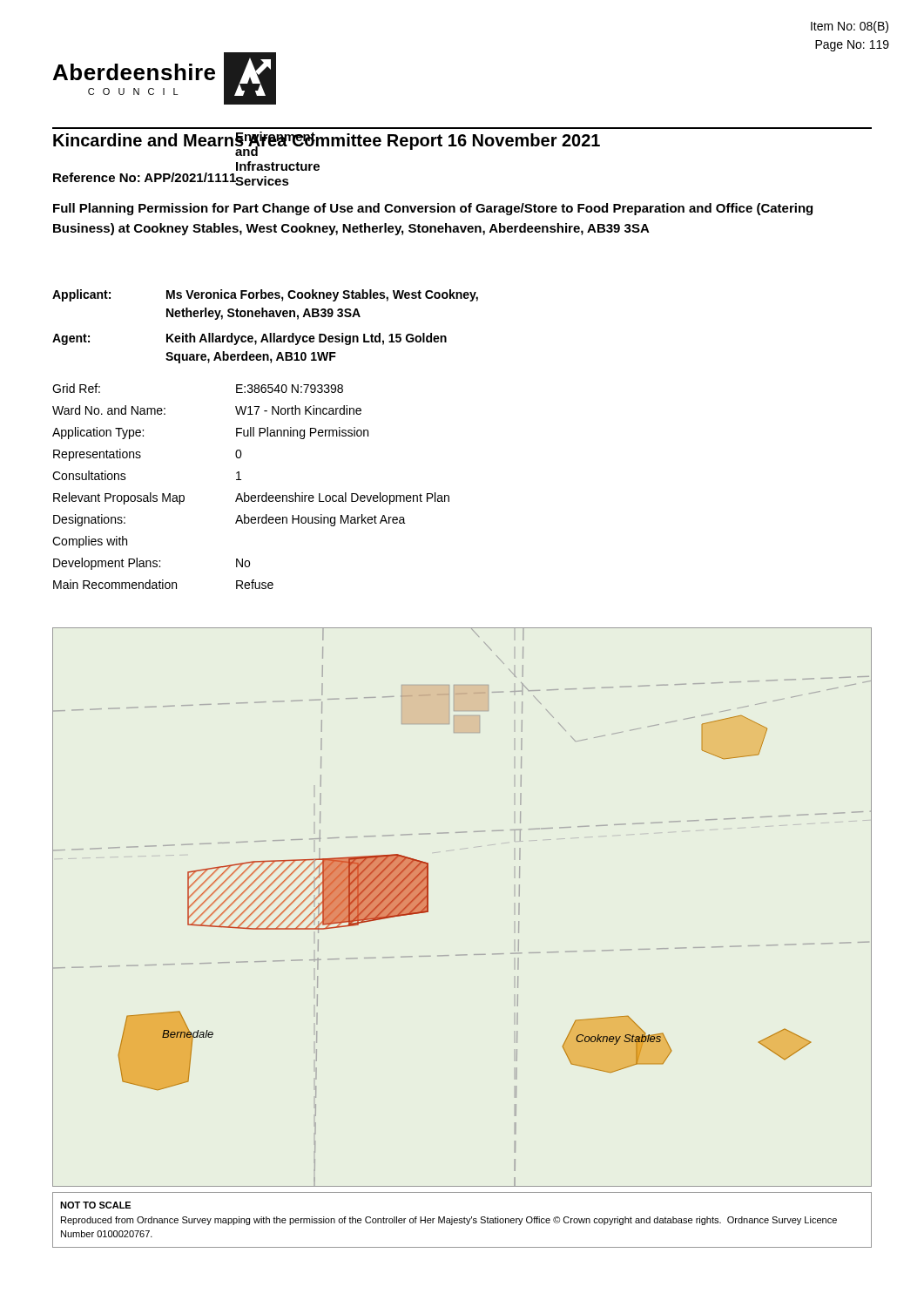Select the text with the text "Reference No: APP/2021/1111"
The height and width of the screenshot is (1307, 924).
[144, 177]
